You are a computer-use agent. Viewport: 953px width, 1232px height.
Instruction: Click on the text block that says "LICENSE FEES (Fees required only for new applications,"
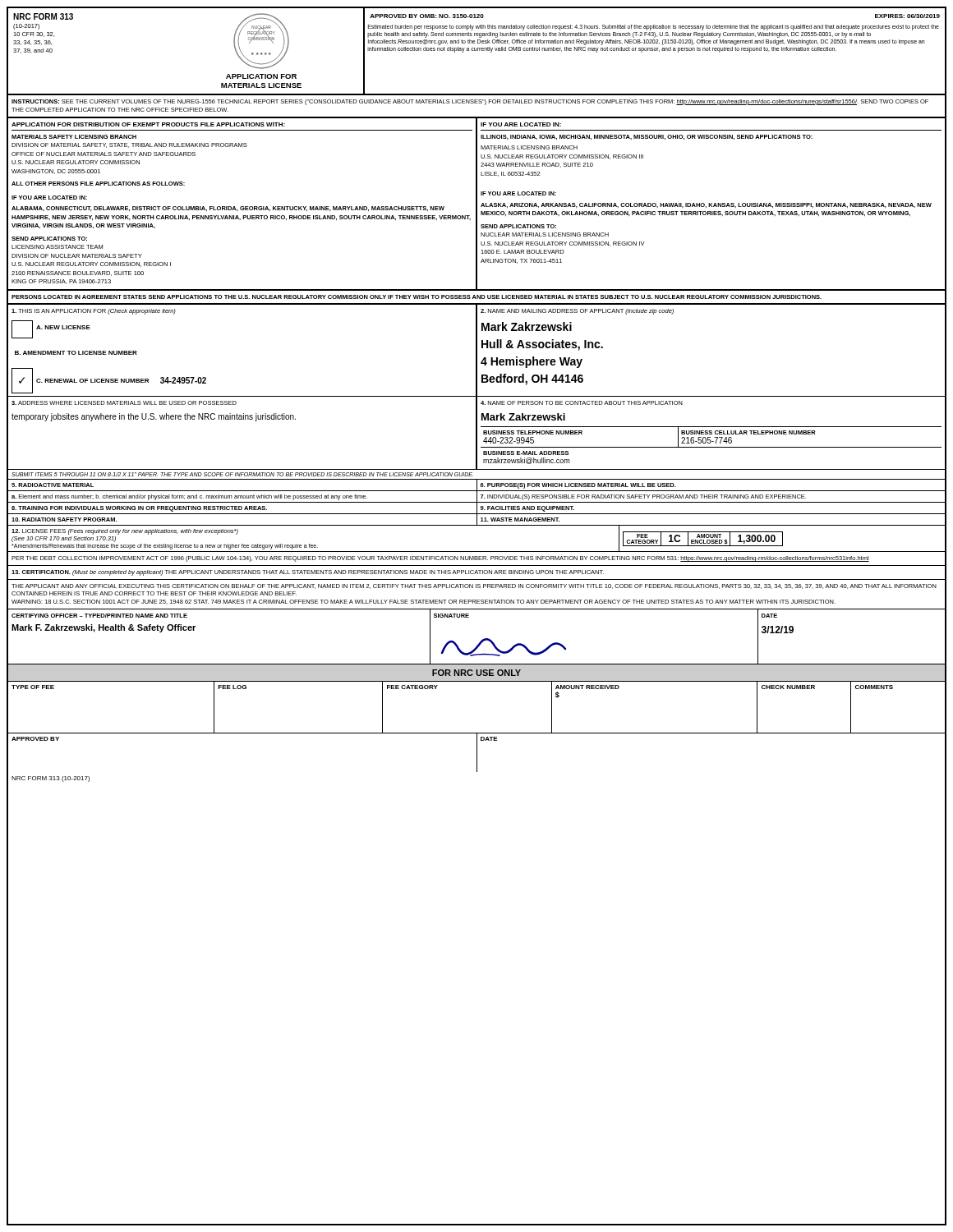point(165,538)
